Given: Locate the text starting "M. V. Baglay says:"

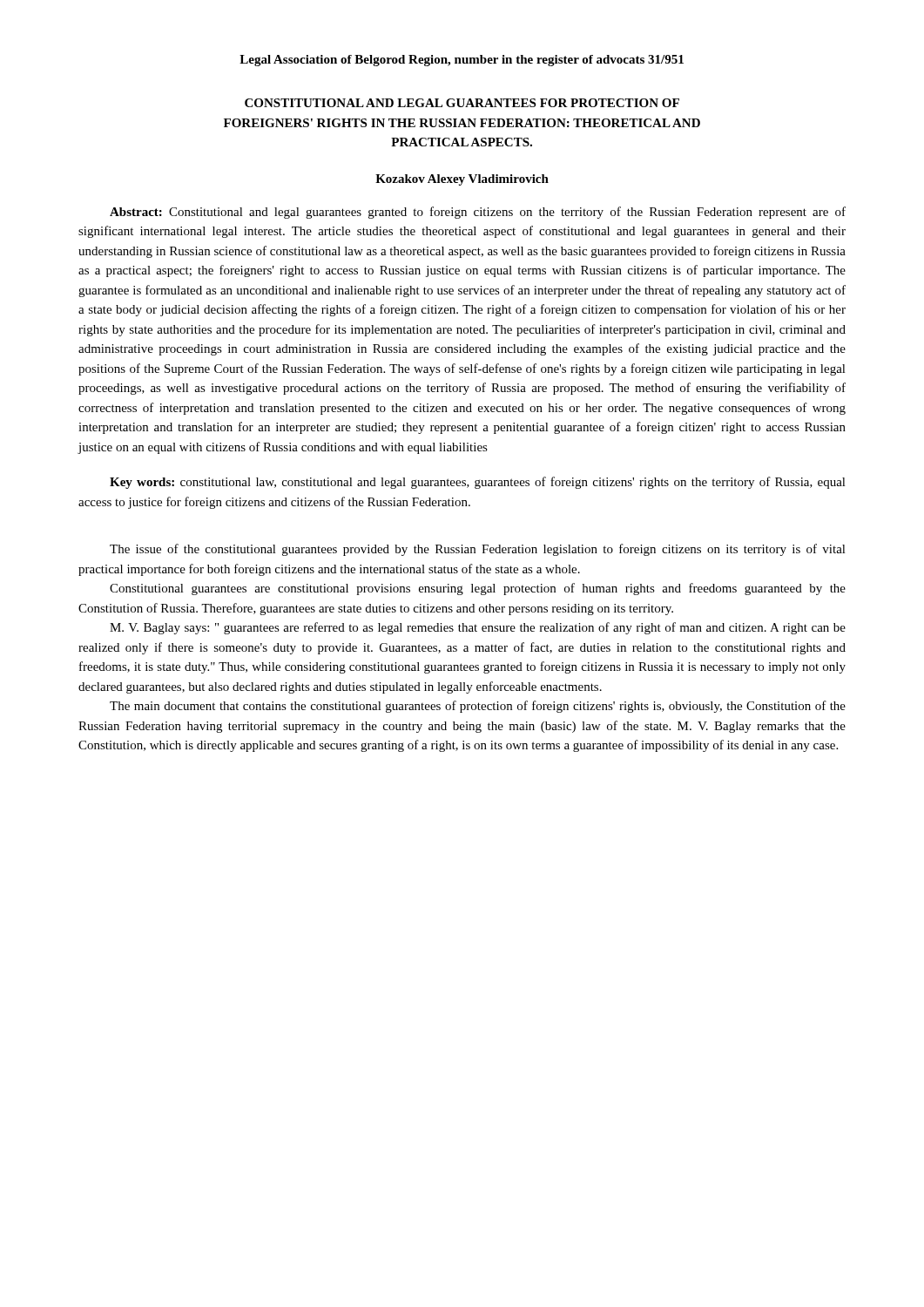Looking at the screenshot, I should [x=462, y=657].
